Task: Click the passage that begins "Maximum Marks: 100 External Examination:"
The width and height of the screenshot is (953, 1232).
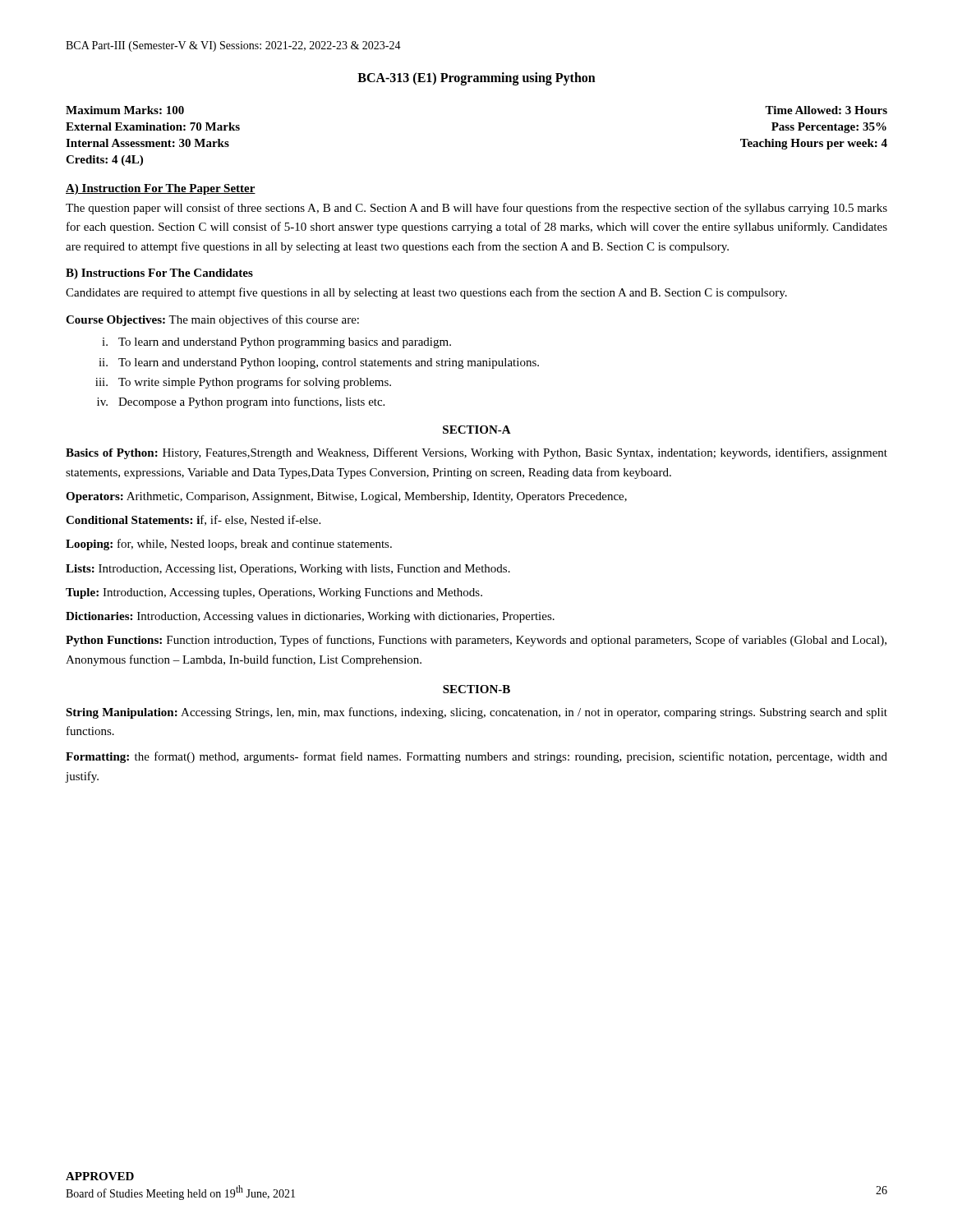Action: pos(129,110)
